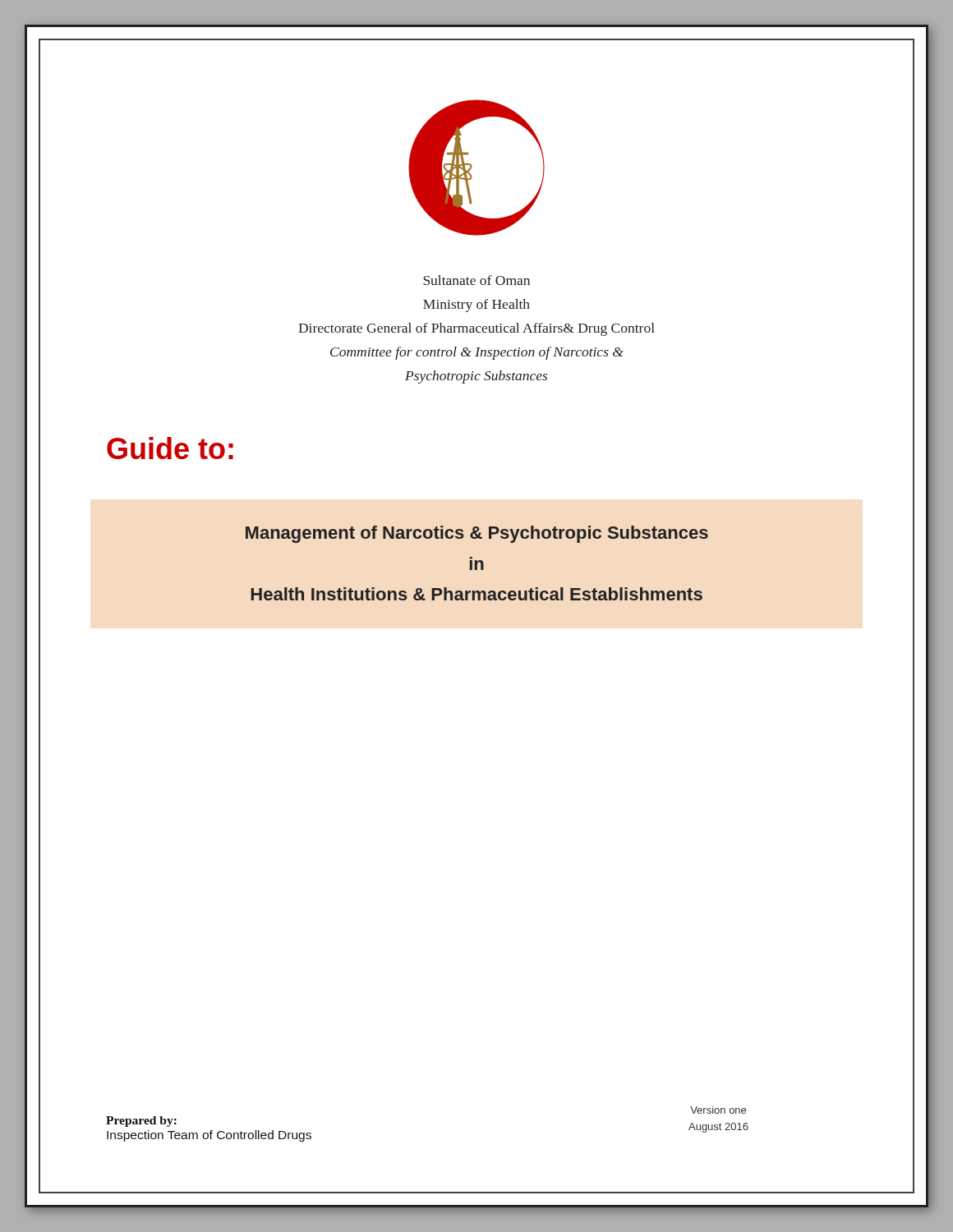Screen dimensions: 1232x953
Task: Click the passage that begins "Prepared by: Inspection Team of"
Action: click(x=209, y=1128)
